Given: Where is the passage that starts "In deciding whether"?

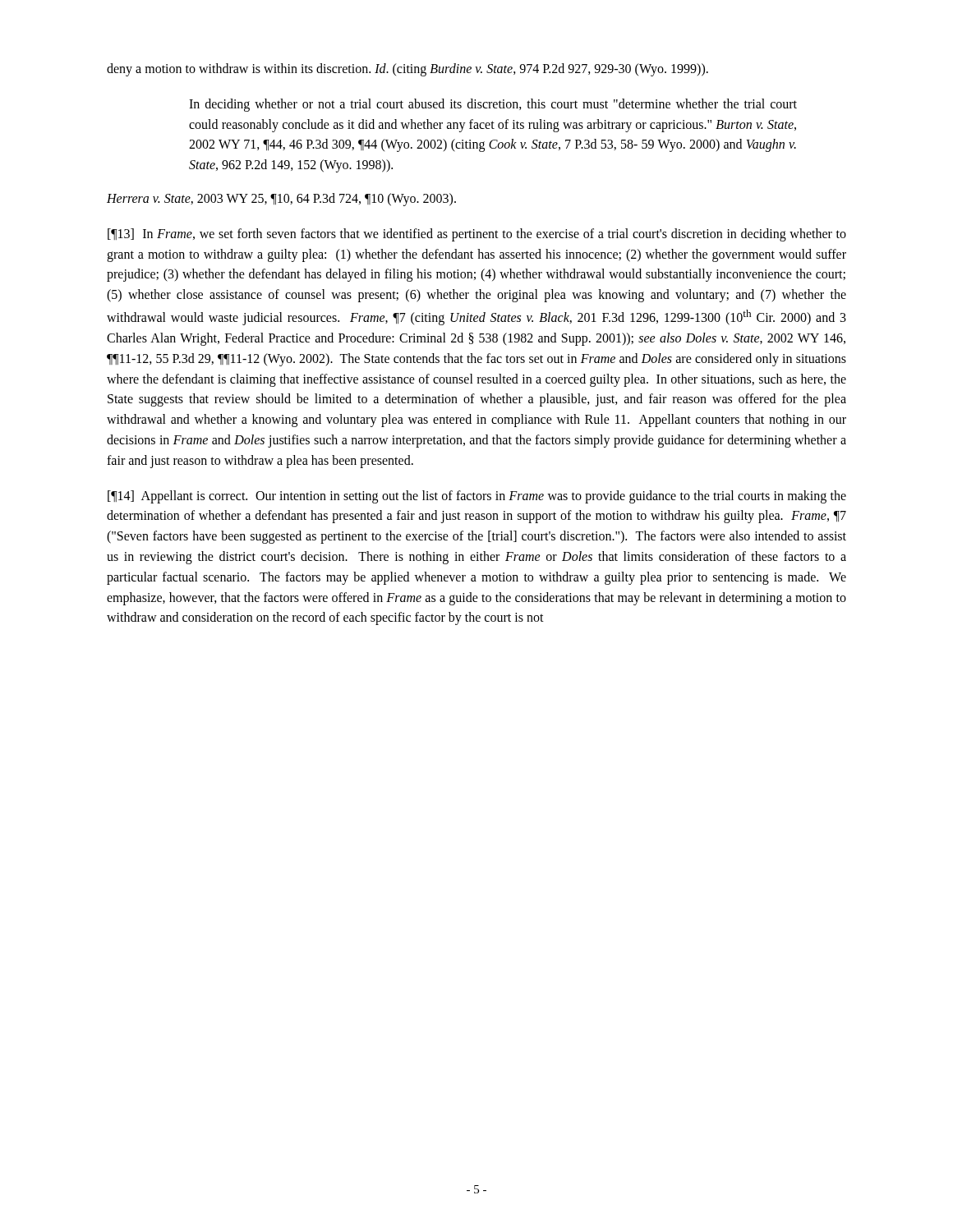Looking at the screenshot, I should pos(493,134).
